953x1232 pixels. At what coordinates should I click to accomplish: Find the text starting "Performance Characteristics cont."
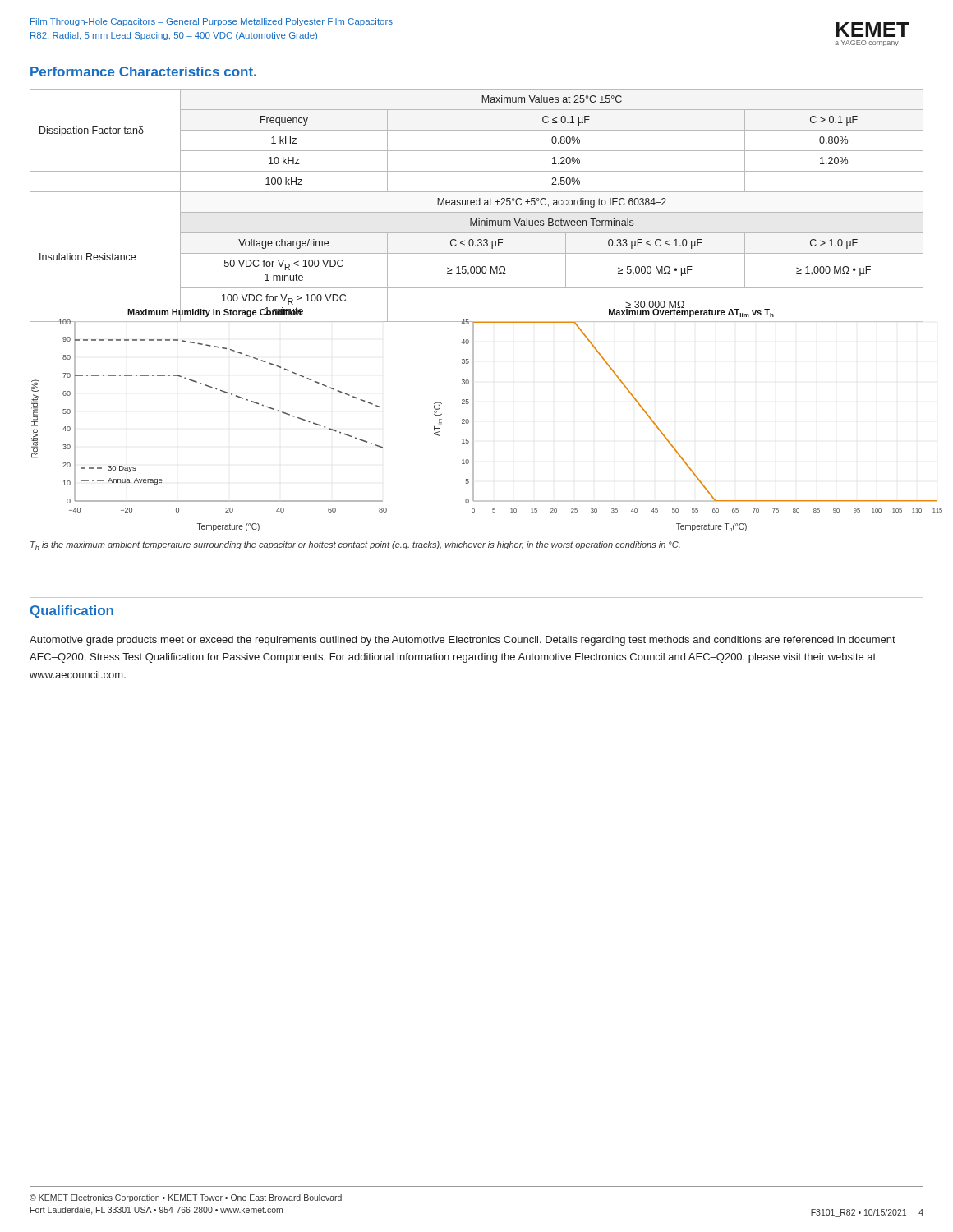[143, 72]
